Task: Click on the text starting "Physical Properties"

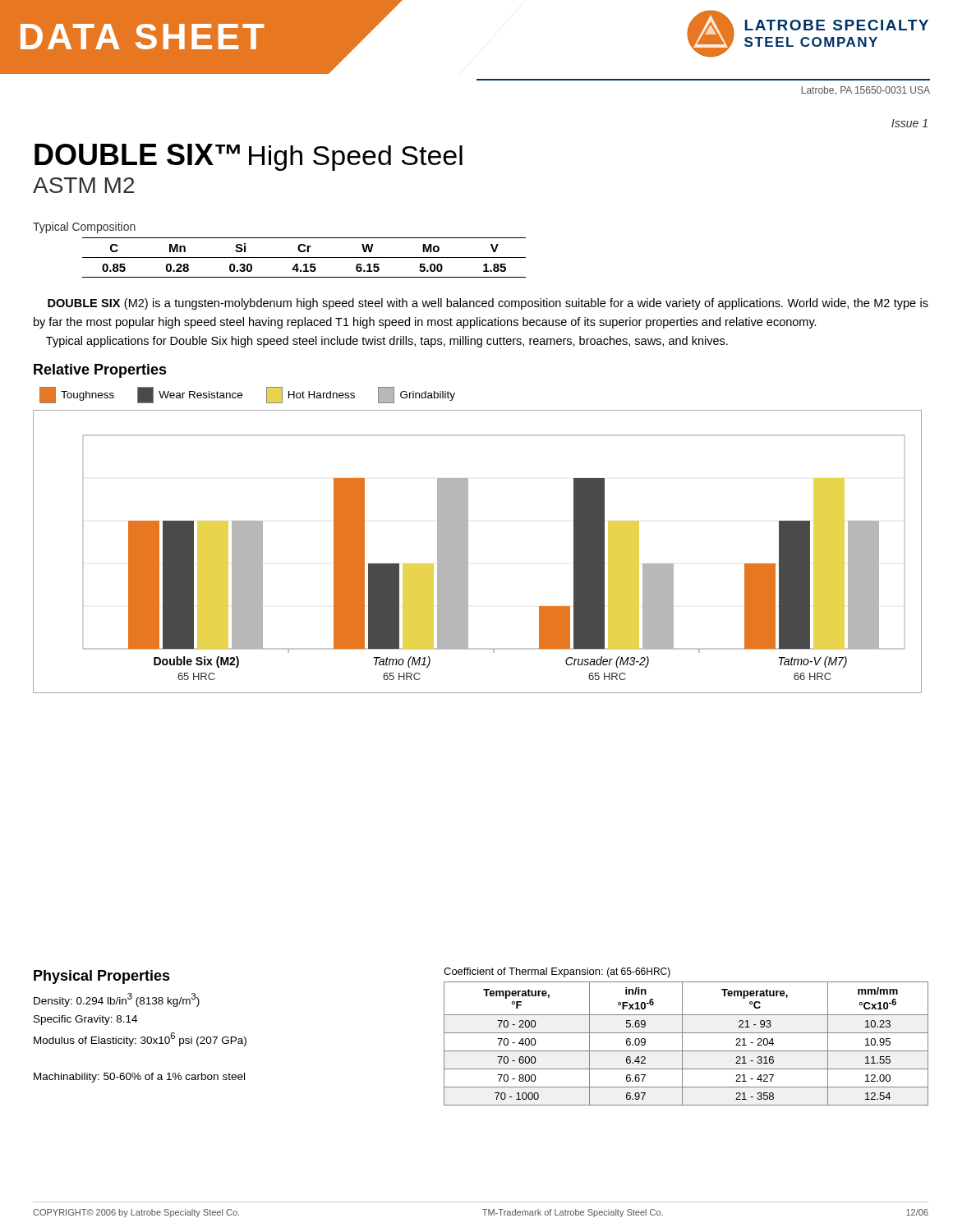Action: (101, 976)
